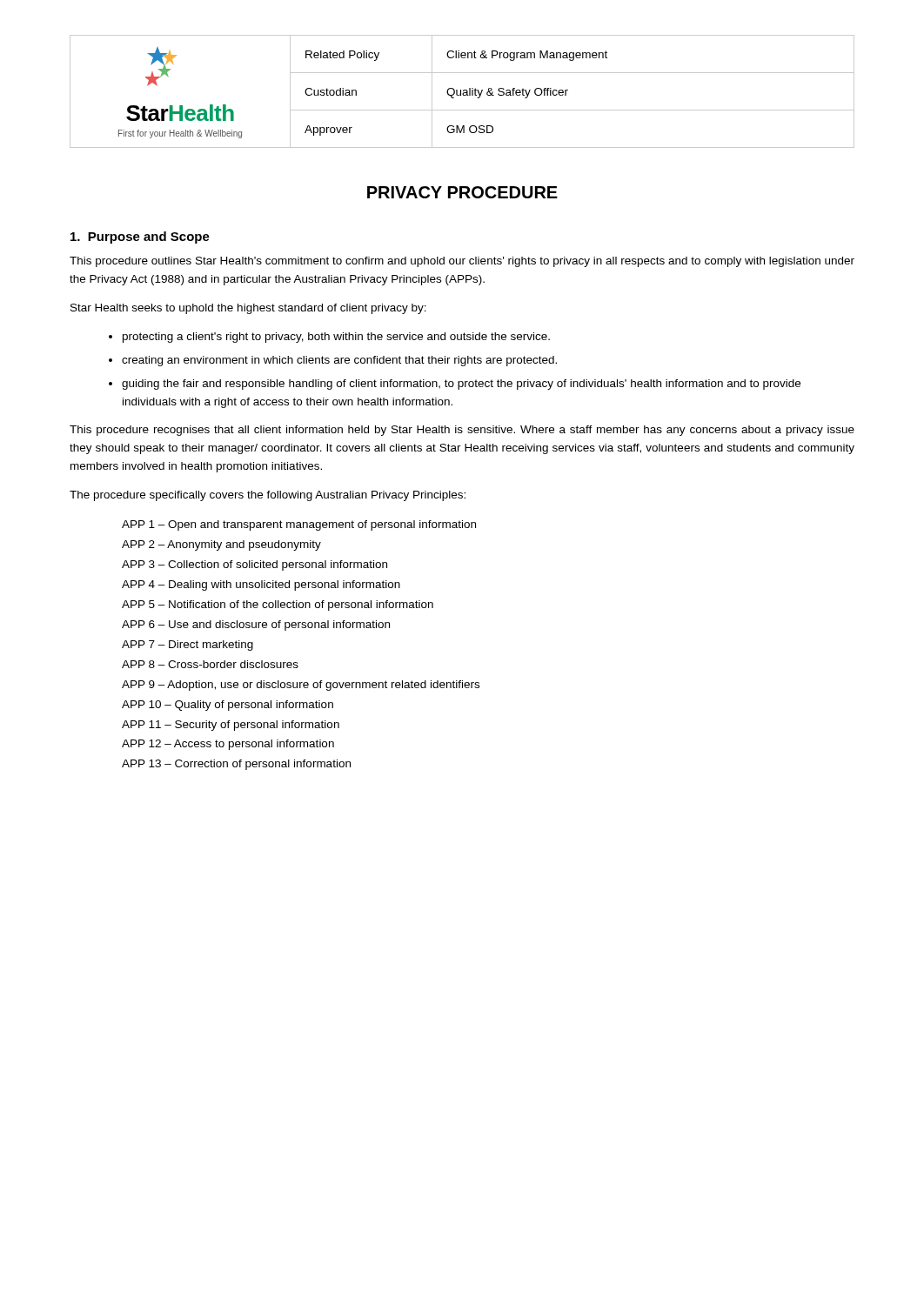Click on the list item that says "APP 6 – Use"
This screenshot has width=924, height=1305.
click(x=256, y=624)
